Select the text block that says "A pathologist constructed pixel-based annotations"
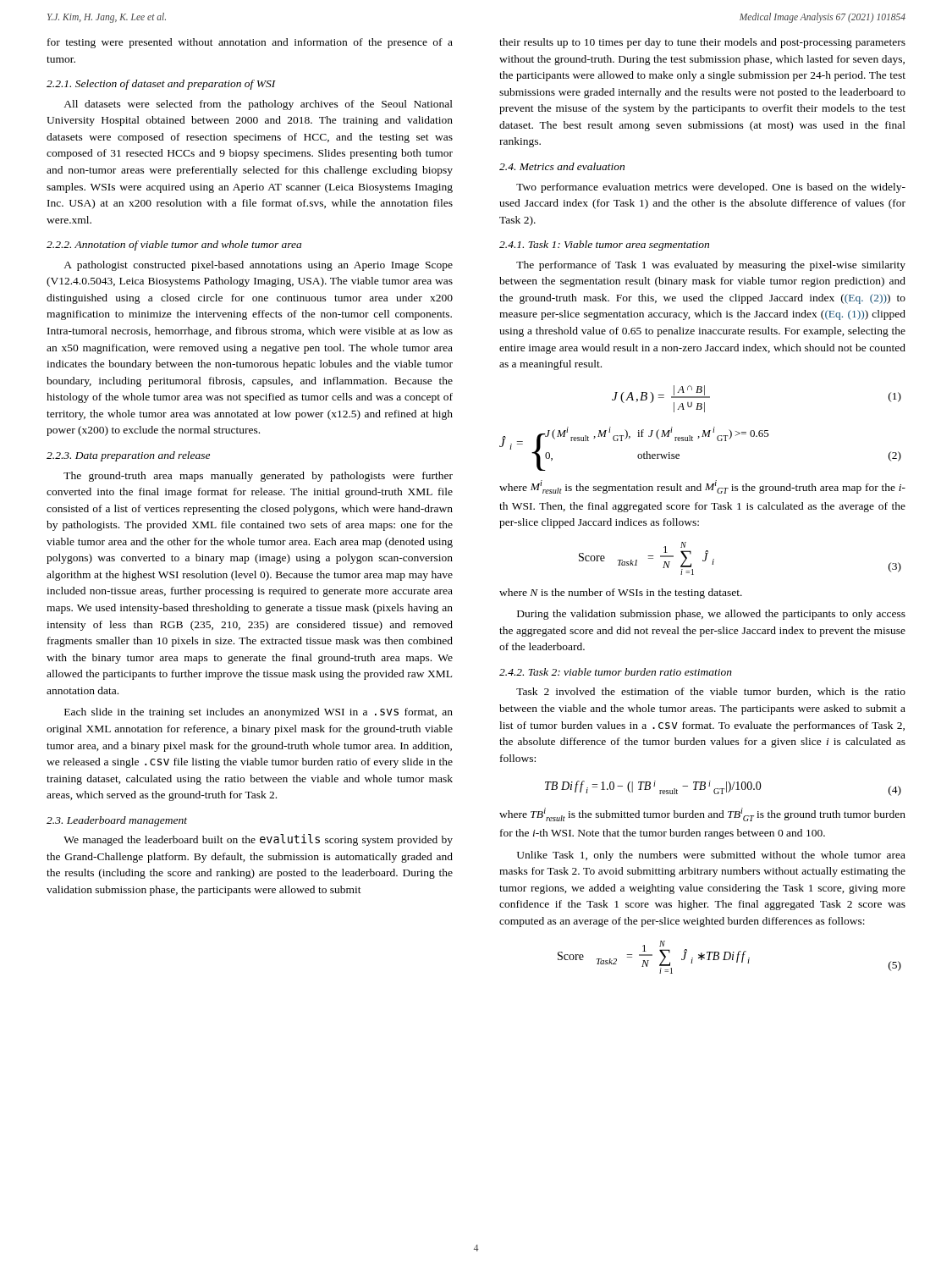Viewport: 952px width, 1270px height. point(250,347)
